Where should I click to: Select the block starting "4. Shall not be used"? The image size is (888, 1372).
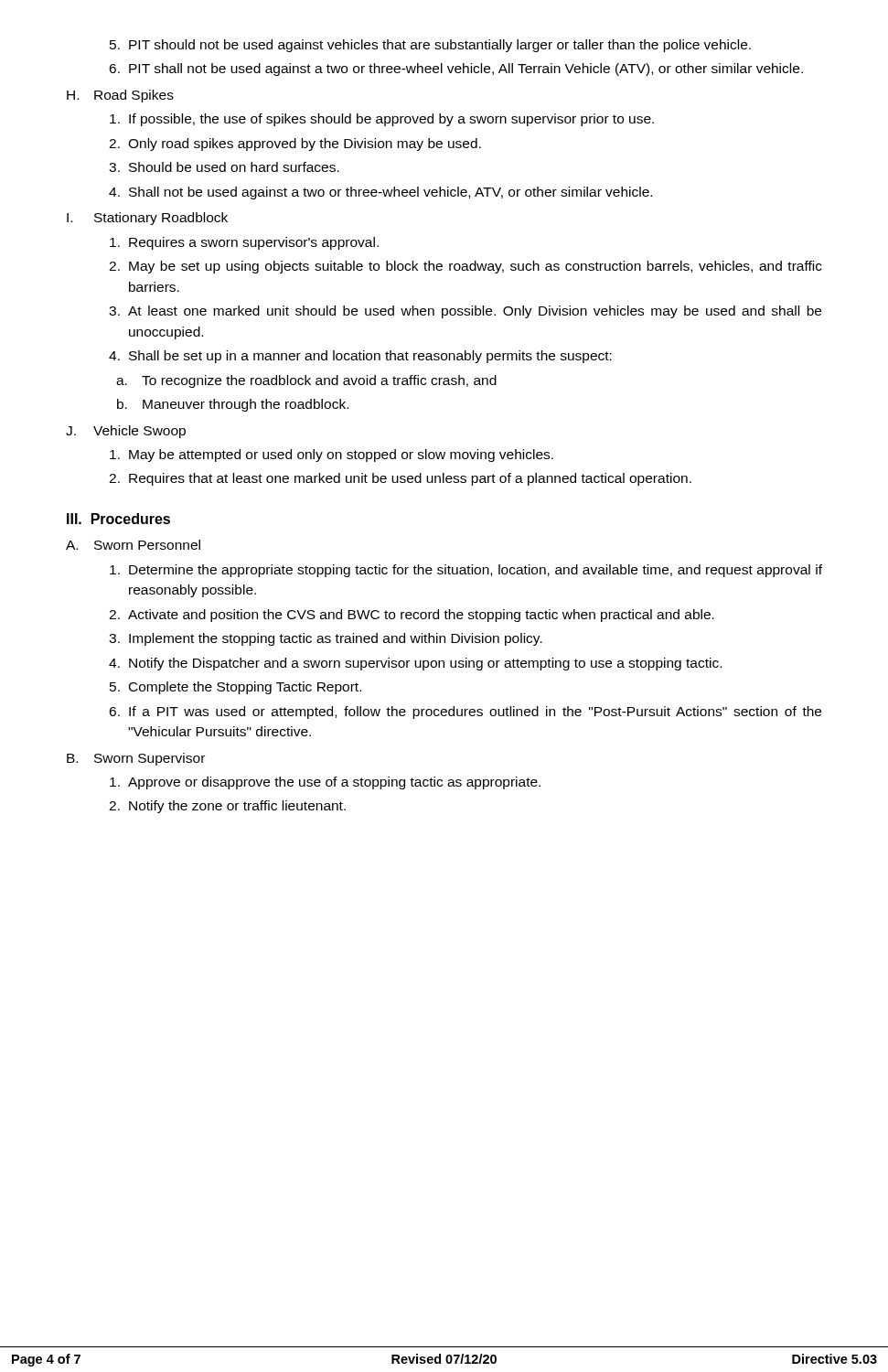coord(458,192)
